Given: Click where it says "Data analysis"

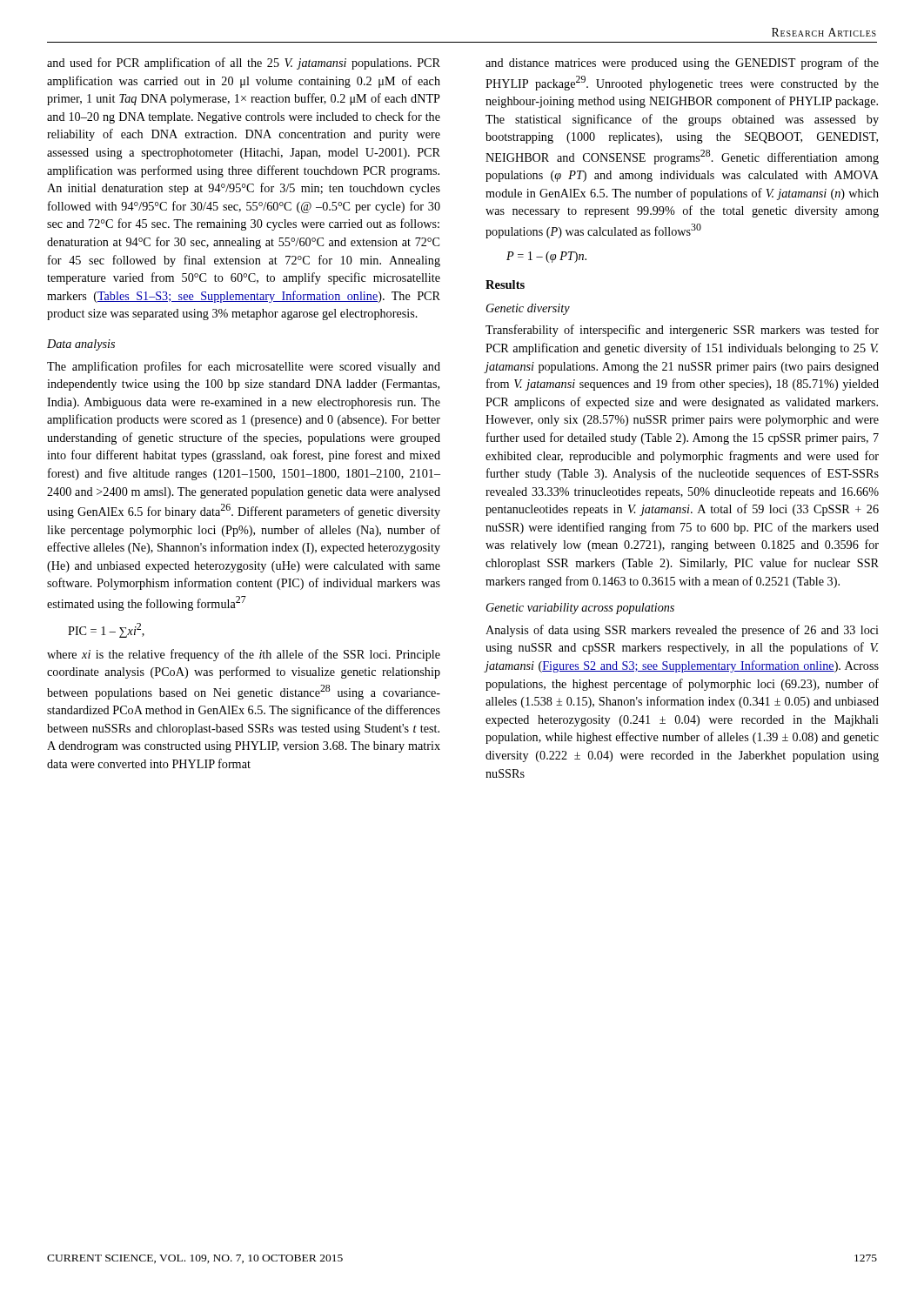Looking at the screenshot, I should coord(81,344).
